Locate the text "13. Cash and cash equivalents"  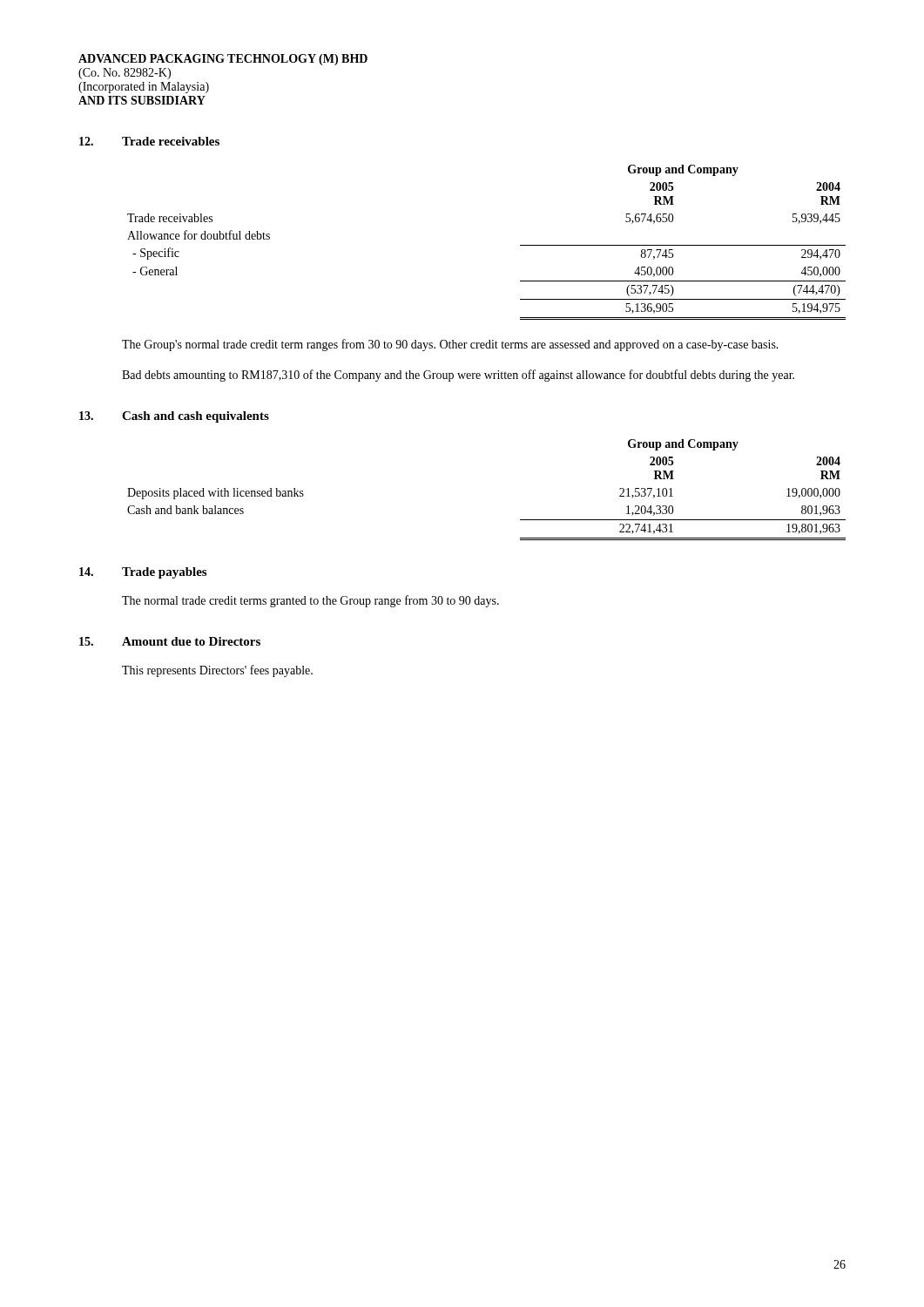pyautogui.click(x=174, y=416)
